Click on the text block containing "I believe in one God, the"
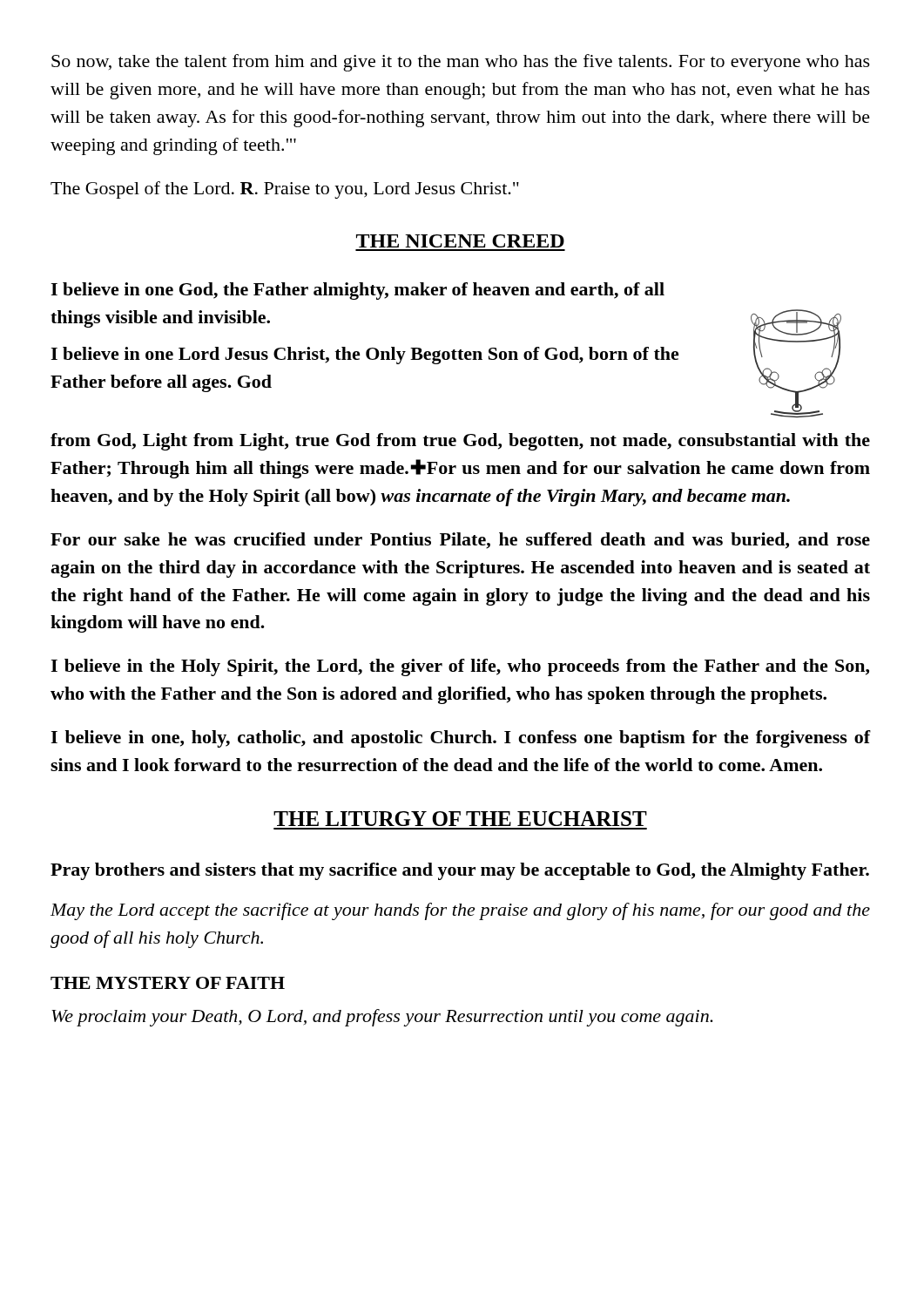 [x=357, y=303]
